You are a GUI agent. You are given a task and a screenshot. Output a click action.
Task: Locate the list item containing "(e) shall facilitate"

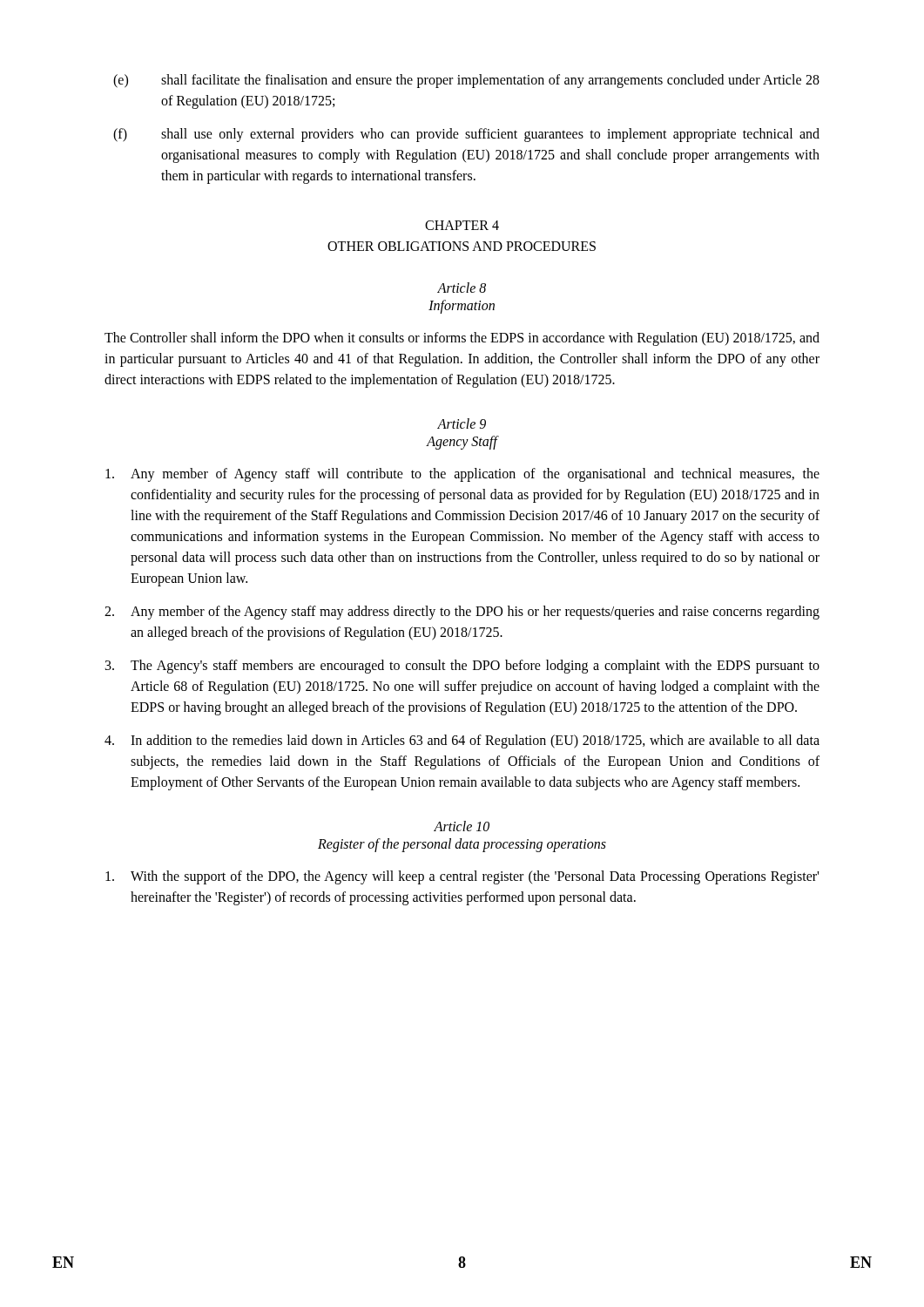coord(462,91)
